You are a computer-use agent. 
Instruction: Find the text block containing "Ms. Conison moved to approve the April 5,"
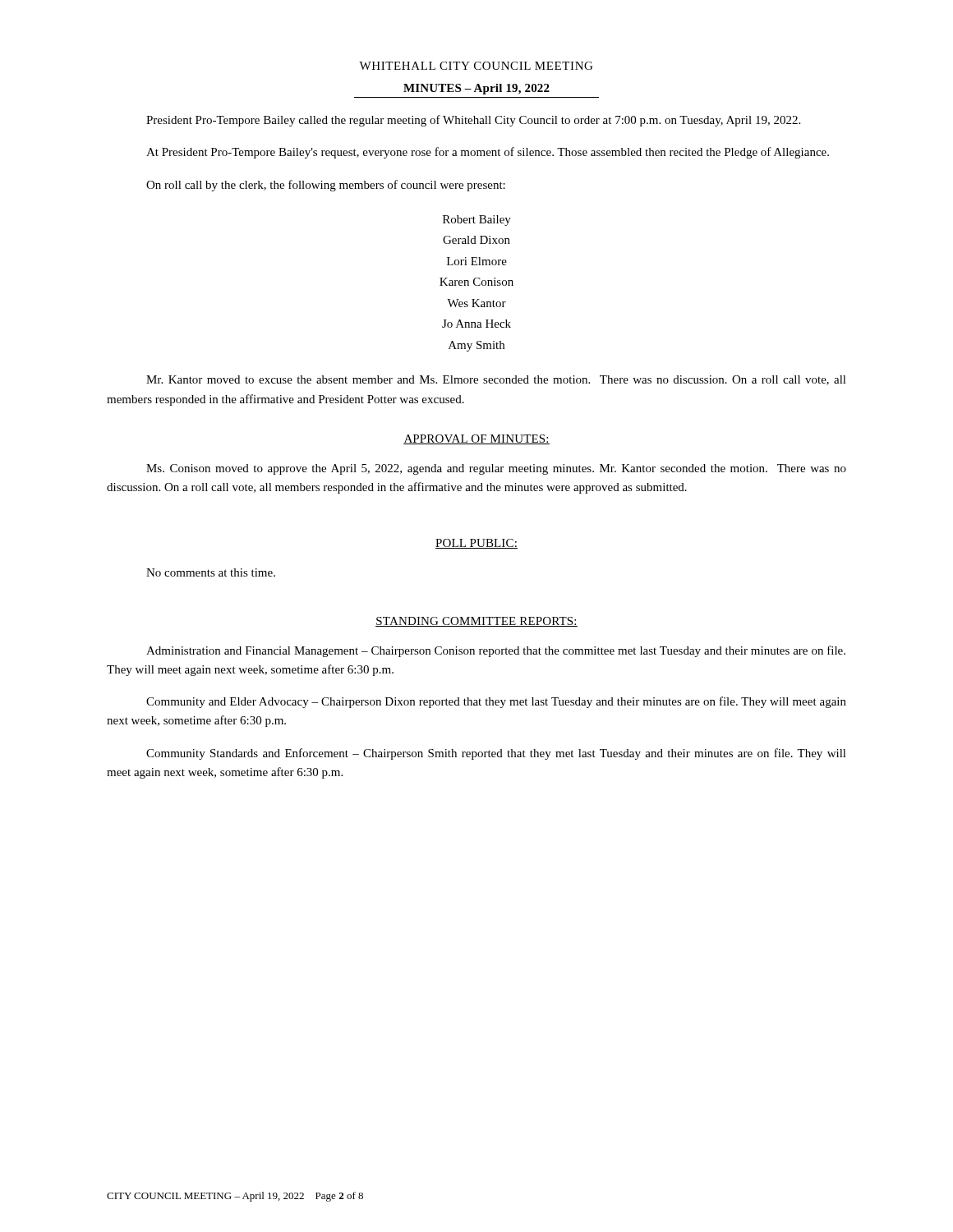476,478
